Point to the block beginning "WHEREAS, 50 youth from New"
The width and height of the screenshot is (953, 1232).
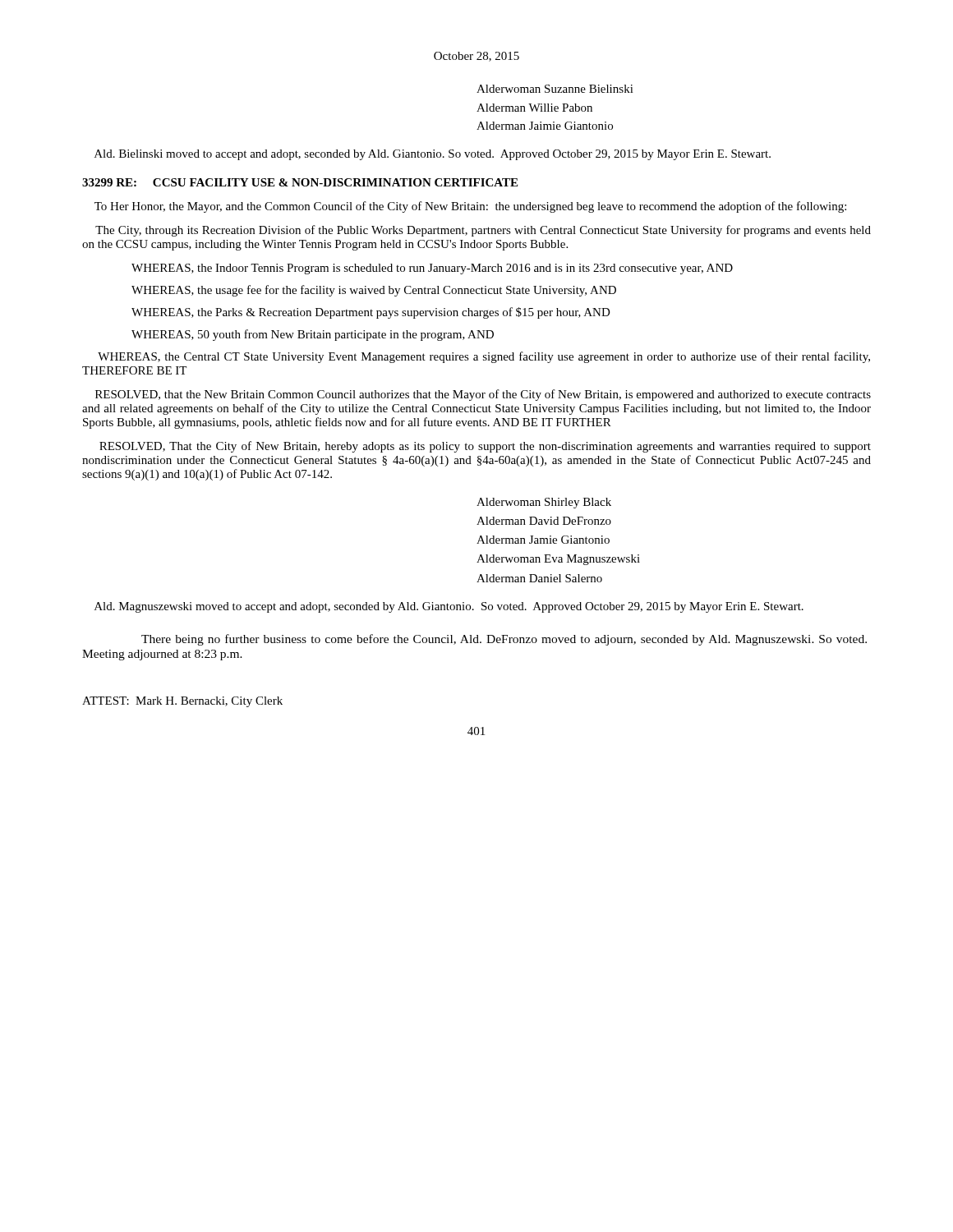pos(313,334)
